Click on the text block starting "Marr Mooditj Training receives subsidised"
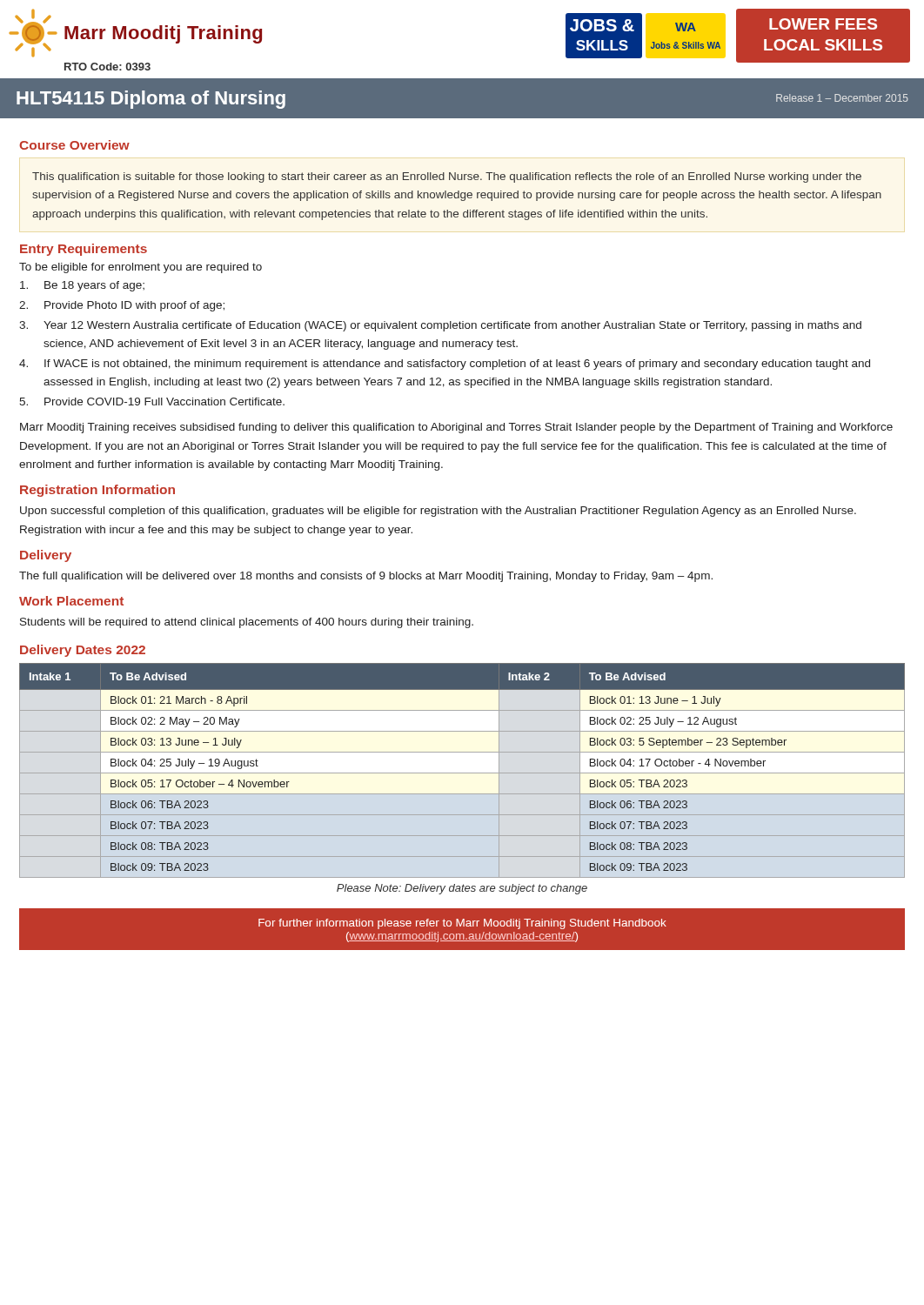 coord(456,446)
